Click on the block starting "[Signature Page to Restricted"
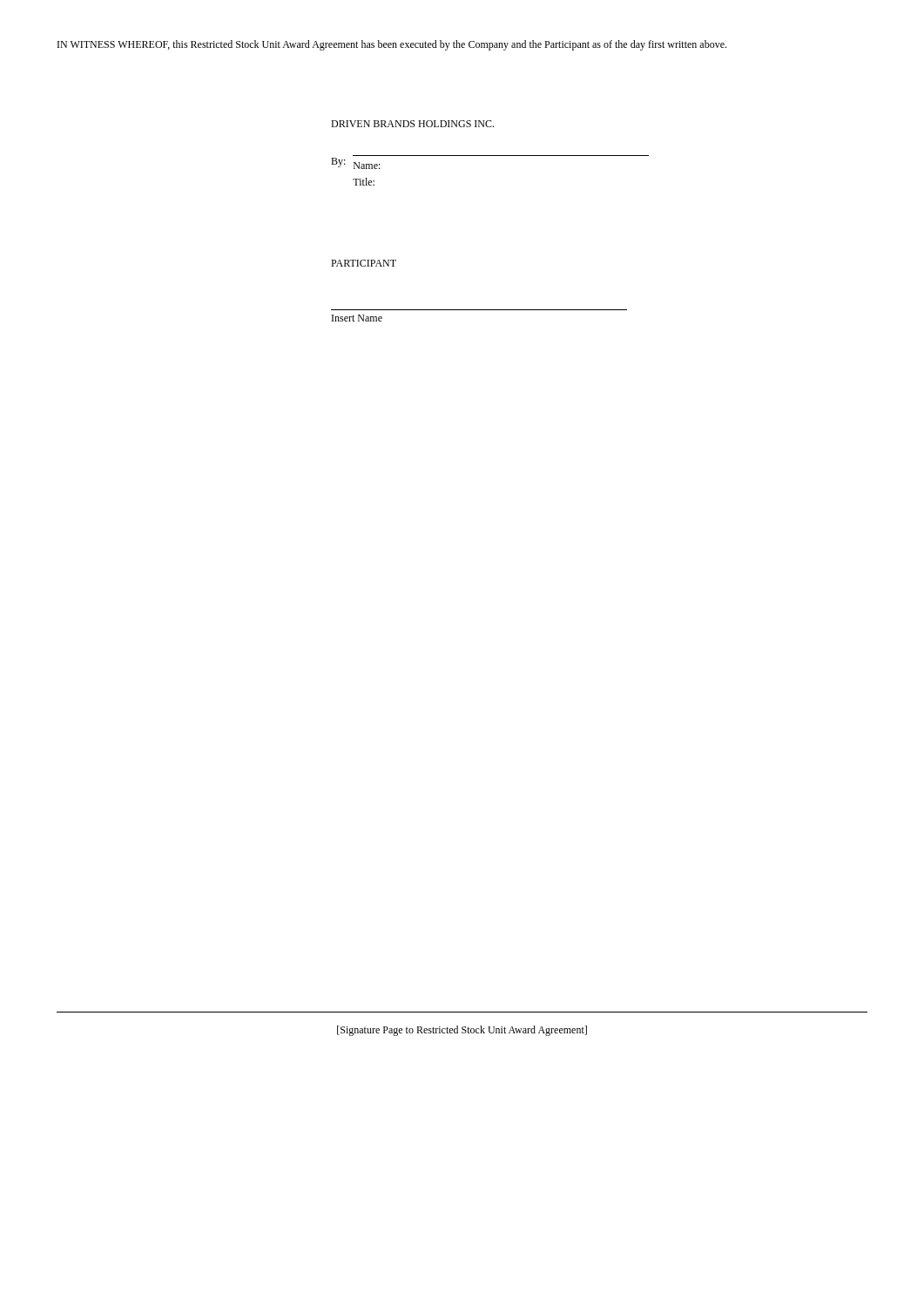 tap(462, 1030)
